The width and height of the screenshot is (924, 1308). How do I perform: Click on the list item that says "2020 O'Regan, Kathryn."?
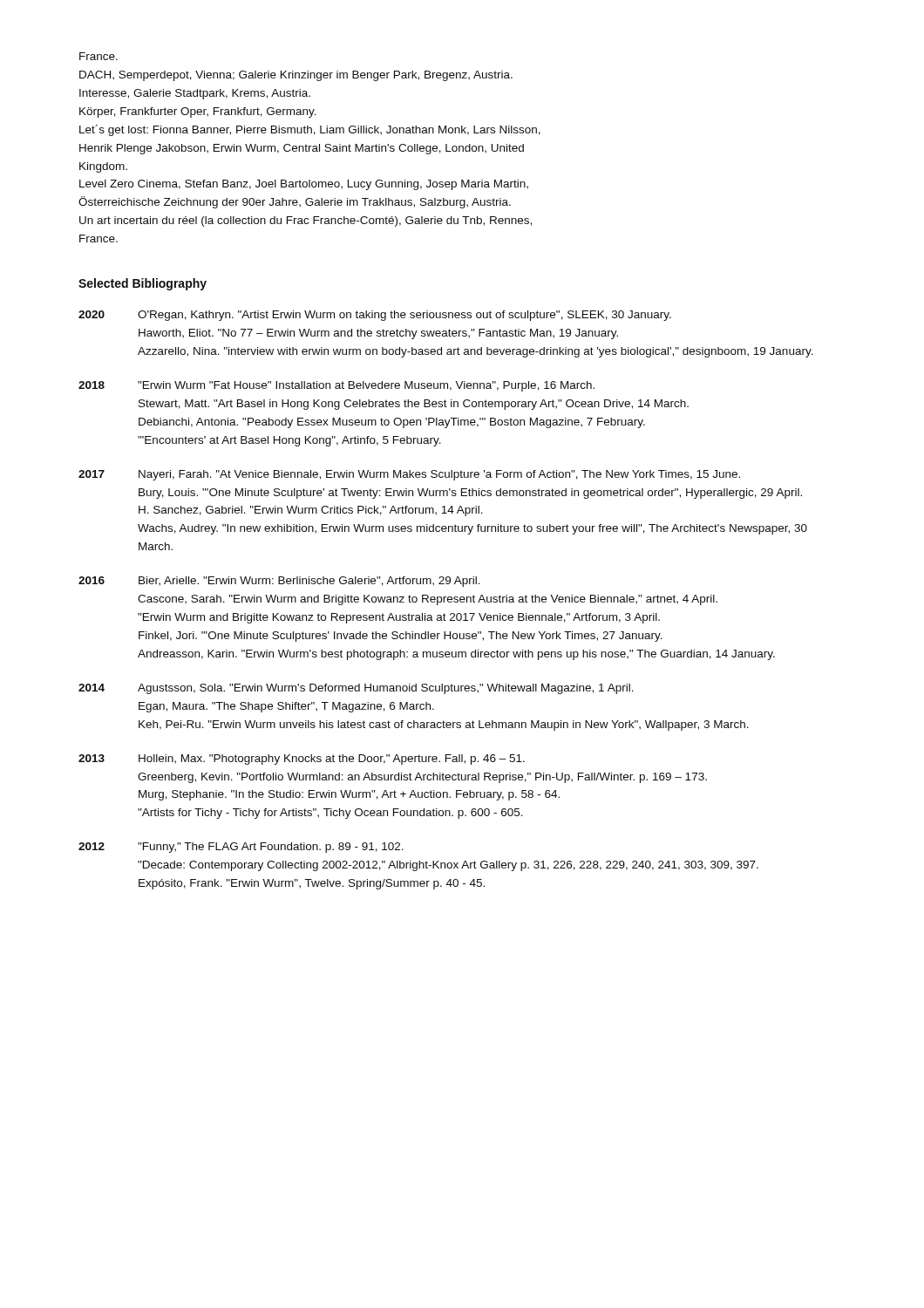tap(462, 334)
